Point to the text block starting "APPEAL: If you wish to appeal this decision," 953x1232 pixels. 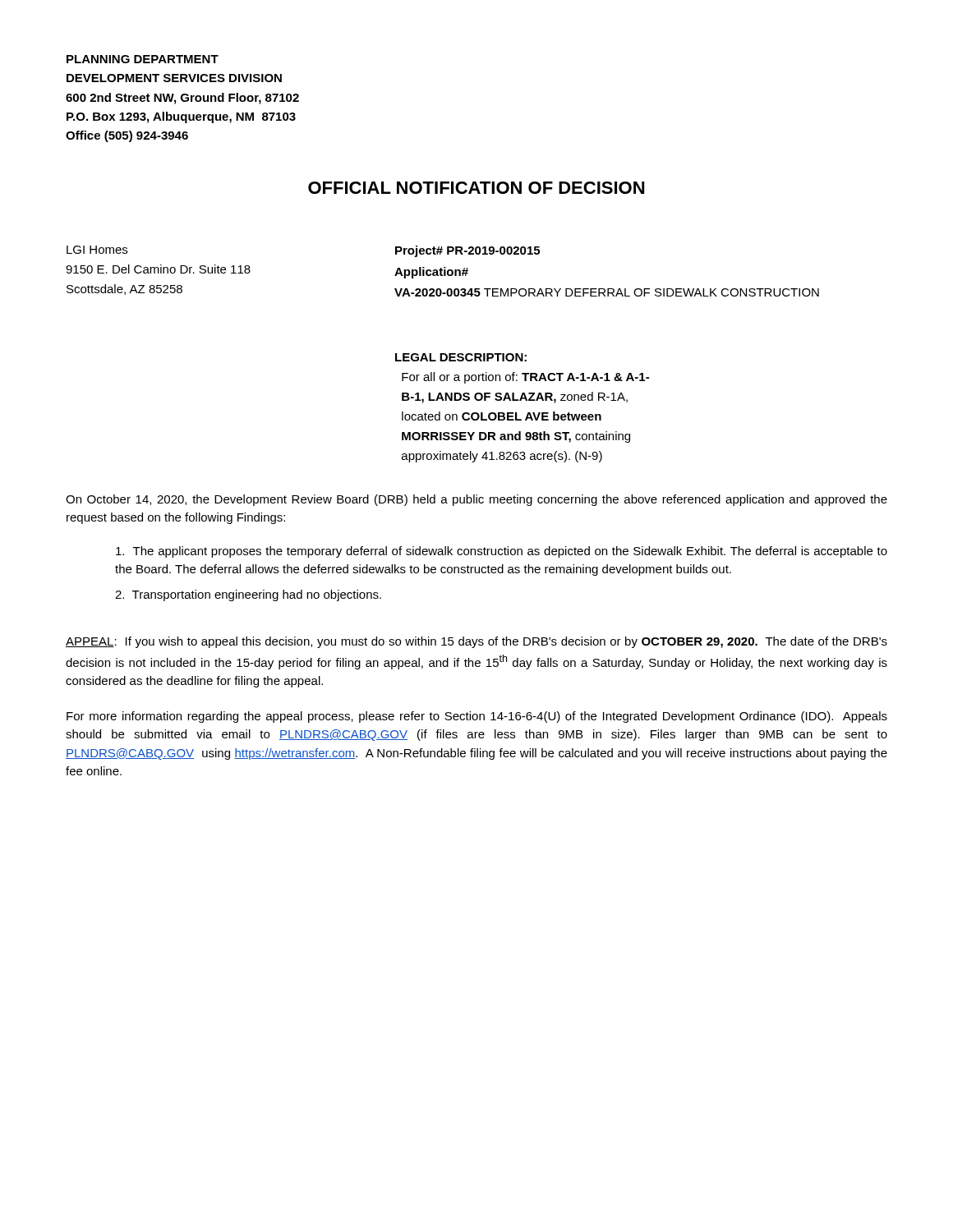pos(476,661)
